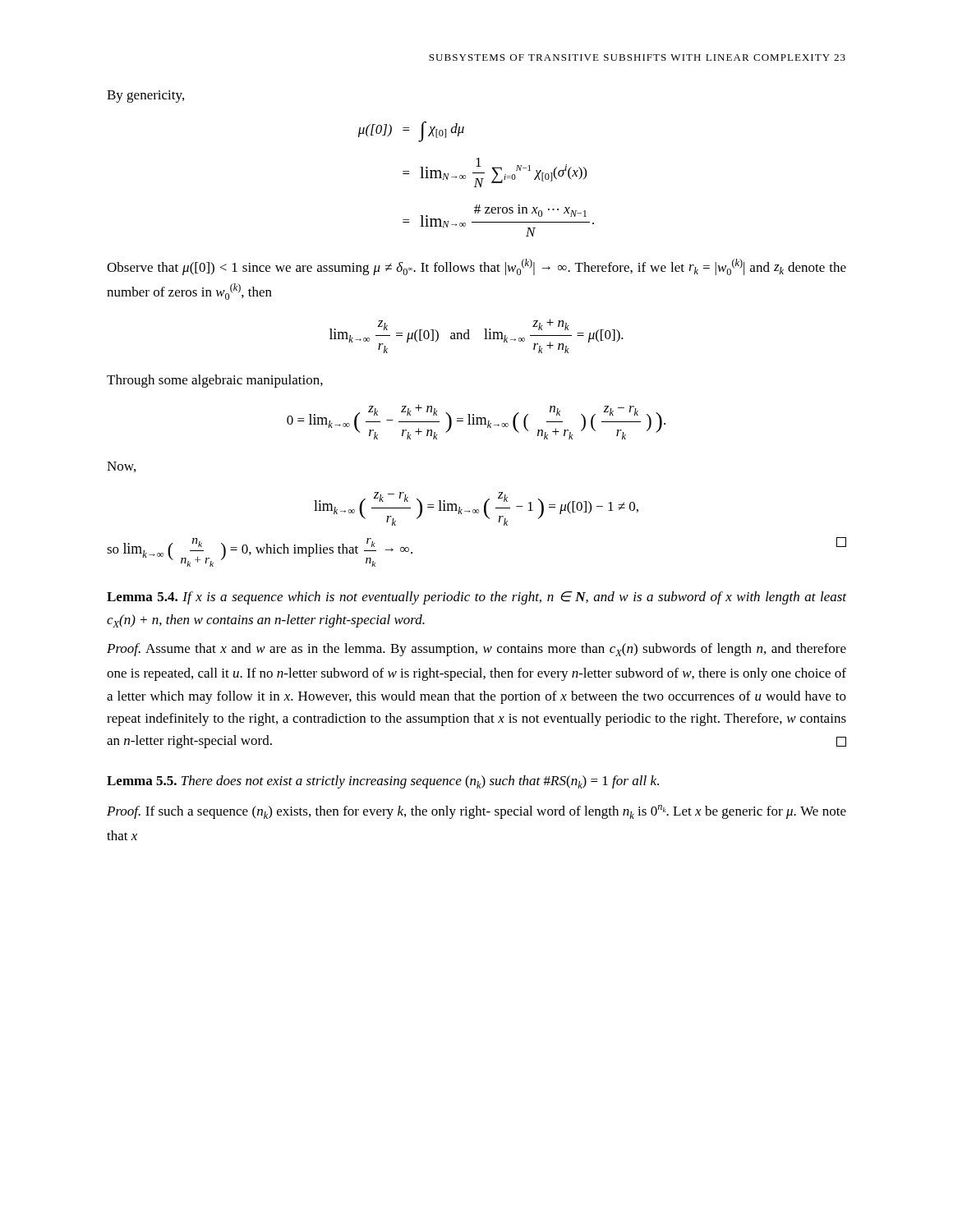
Task: Point to the formula beginning "0 = limk→∞ ( zk"
Action: [x=476, y=422]
